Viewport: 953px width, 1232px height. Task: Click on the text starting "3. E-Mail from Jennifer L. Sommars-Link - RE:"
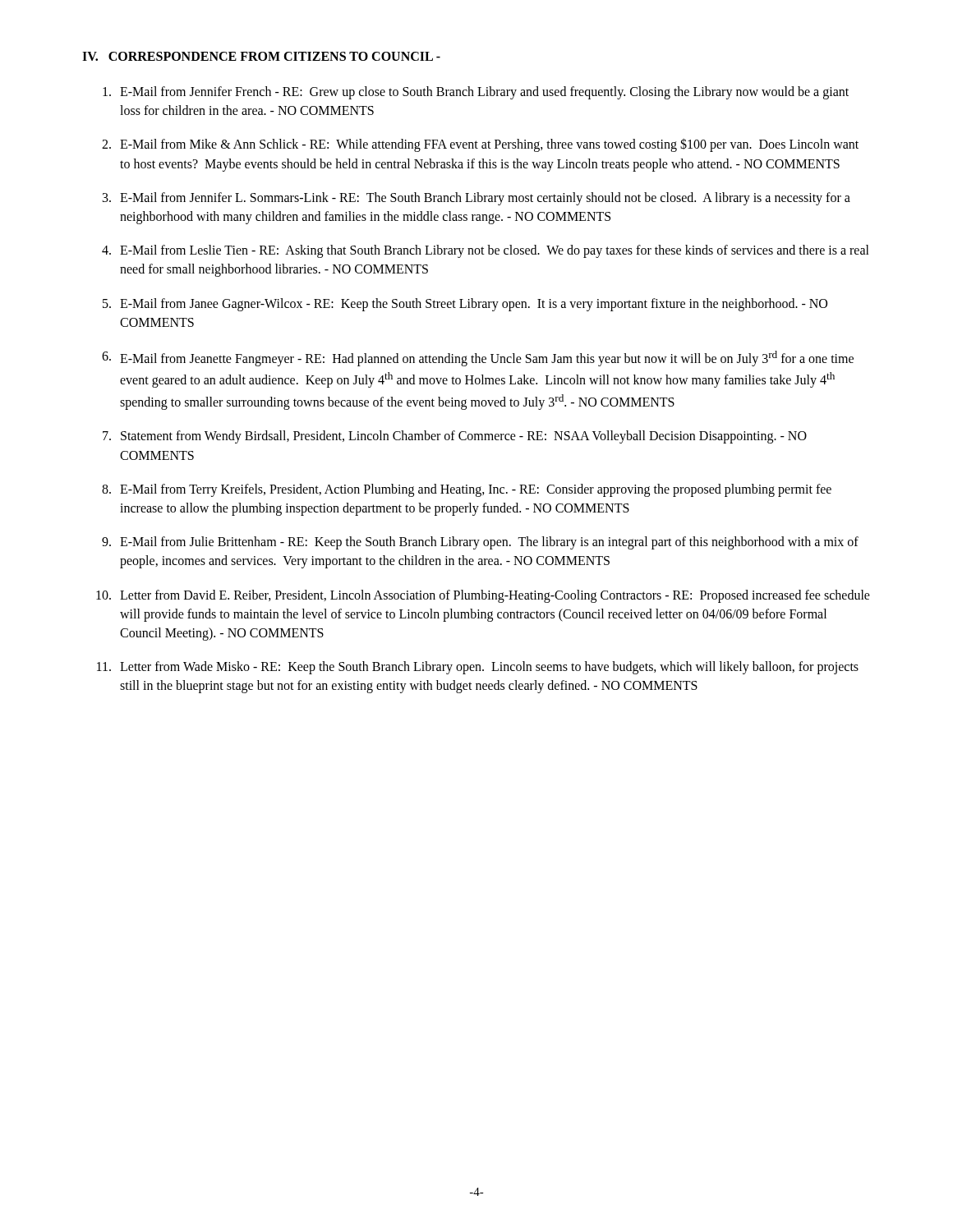476,207
